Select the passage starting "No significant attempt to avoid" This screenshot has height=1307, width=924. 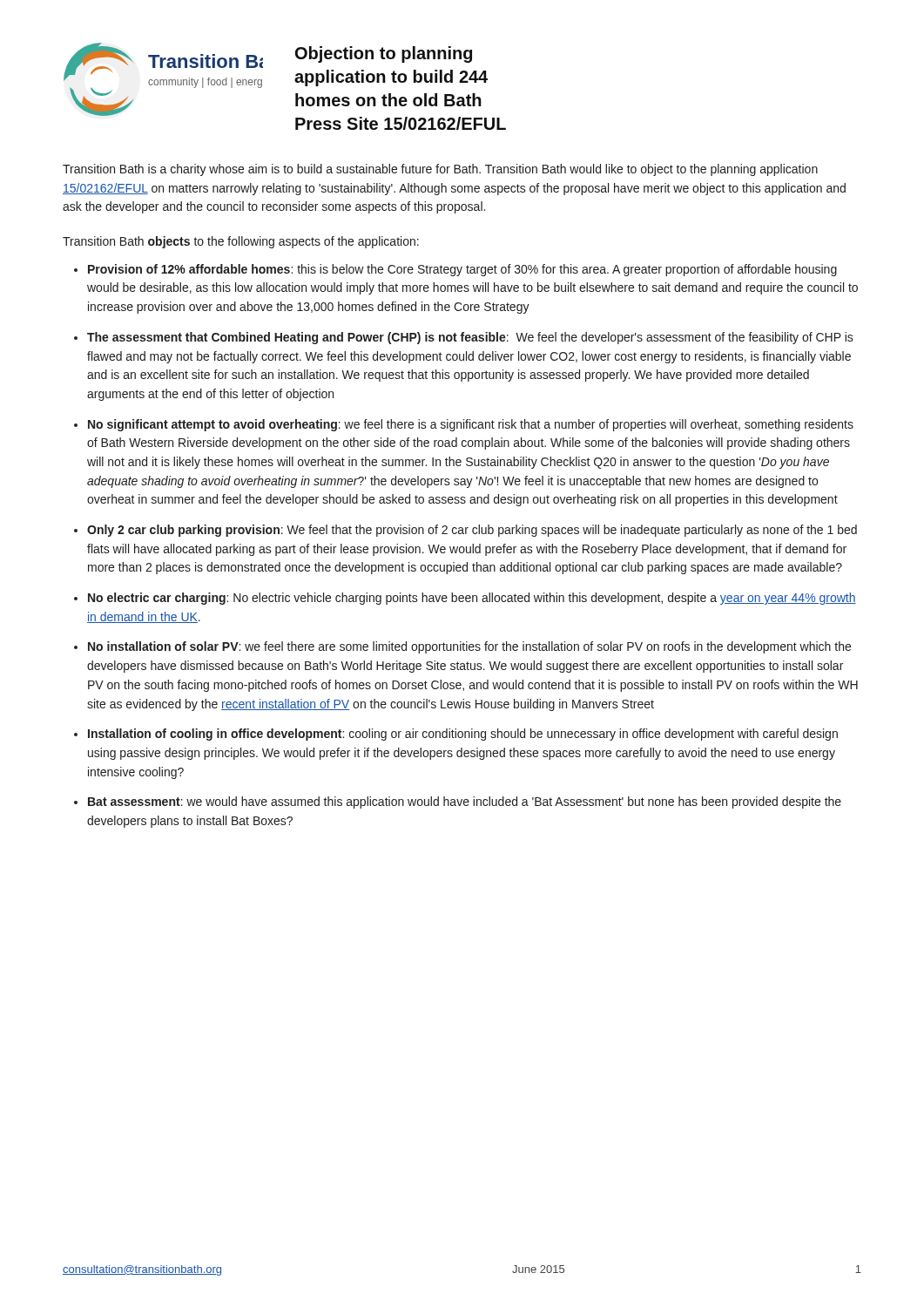pyautogui.click(x=470, y=462)
